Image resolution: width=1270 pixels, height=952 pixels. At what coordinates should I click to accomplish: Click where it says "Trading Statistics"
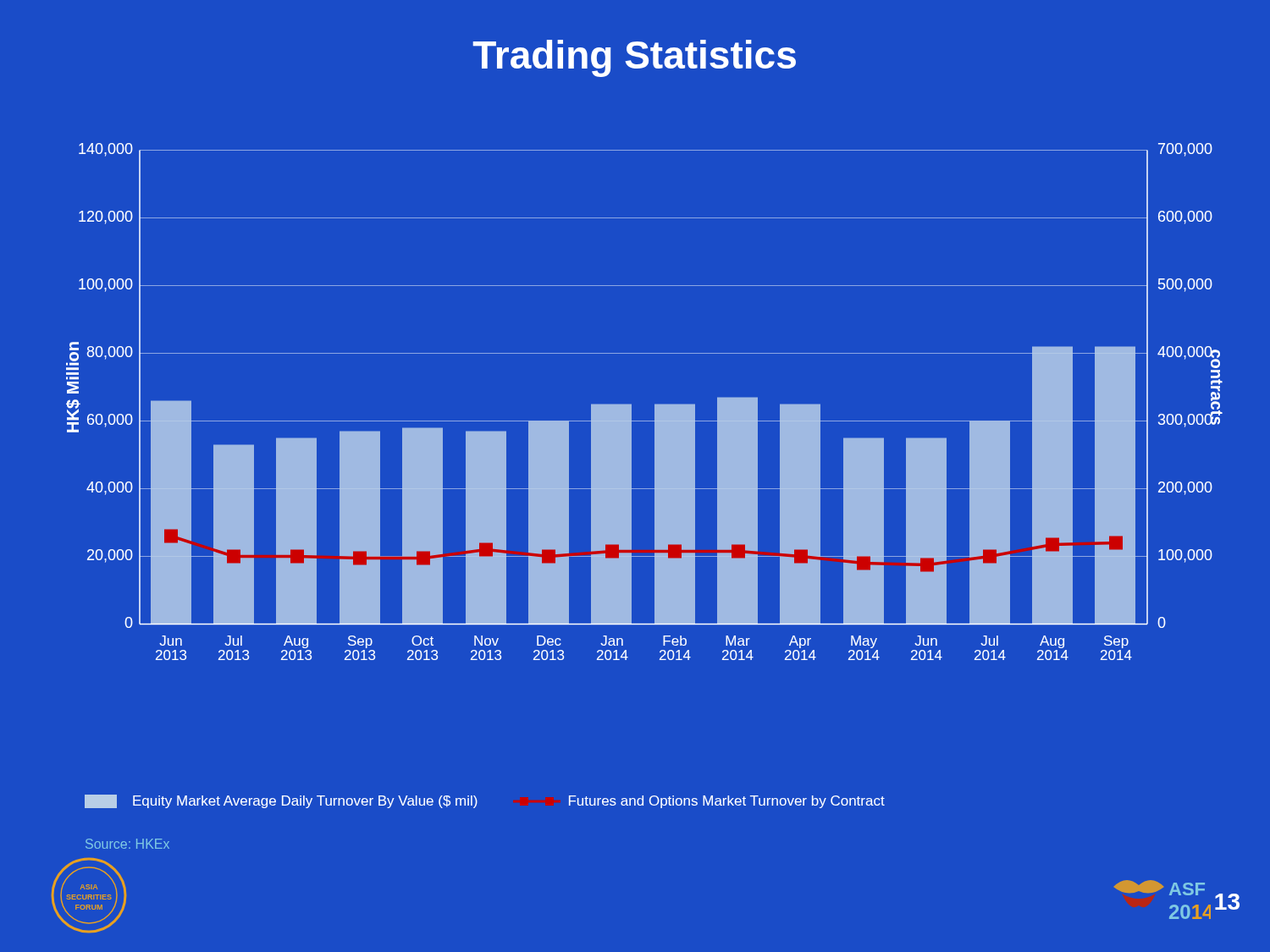click(635, 55)
